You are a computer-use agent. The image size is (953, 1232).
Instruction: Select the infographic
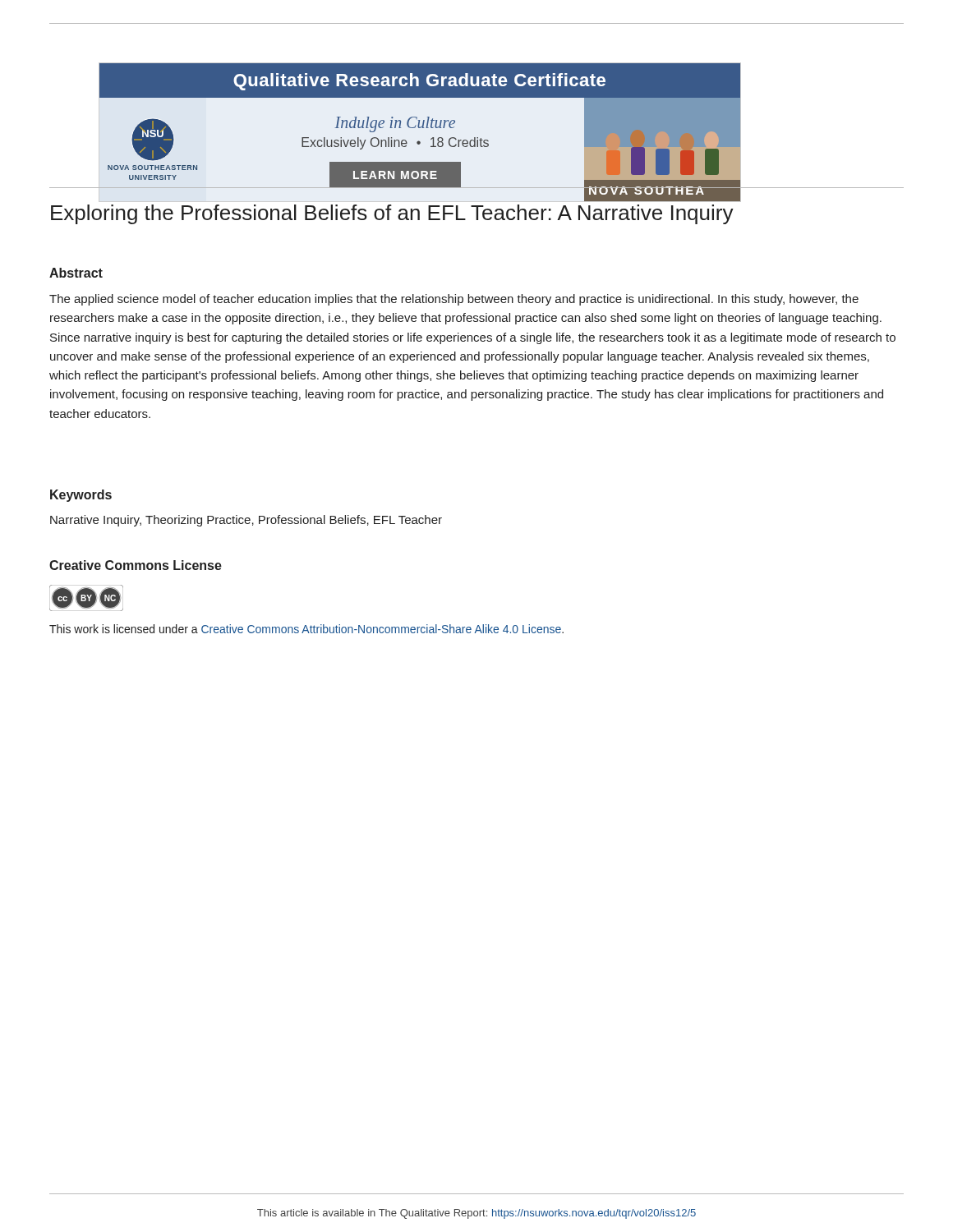370,100
